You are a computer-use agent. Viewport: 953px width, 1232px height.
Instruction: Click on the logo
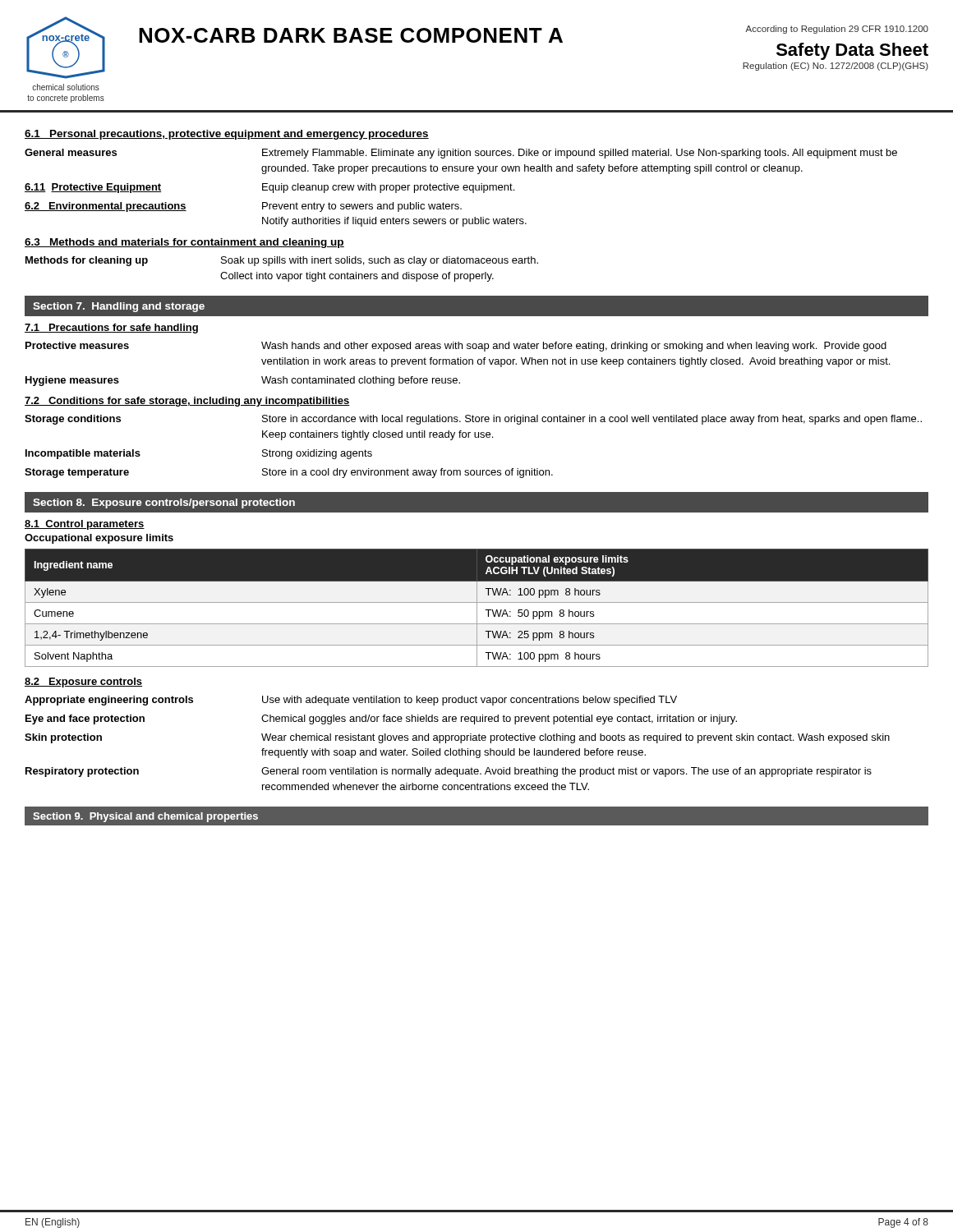click(x=66, y=59)
